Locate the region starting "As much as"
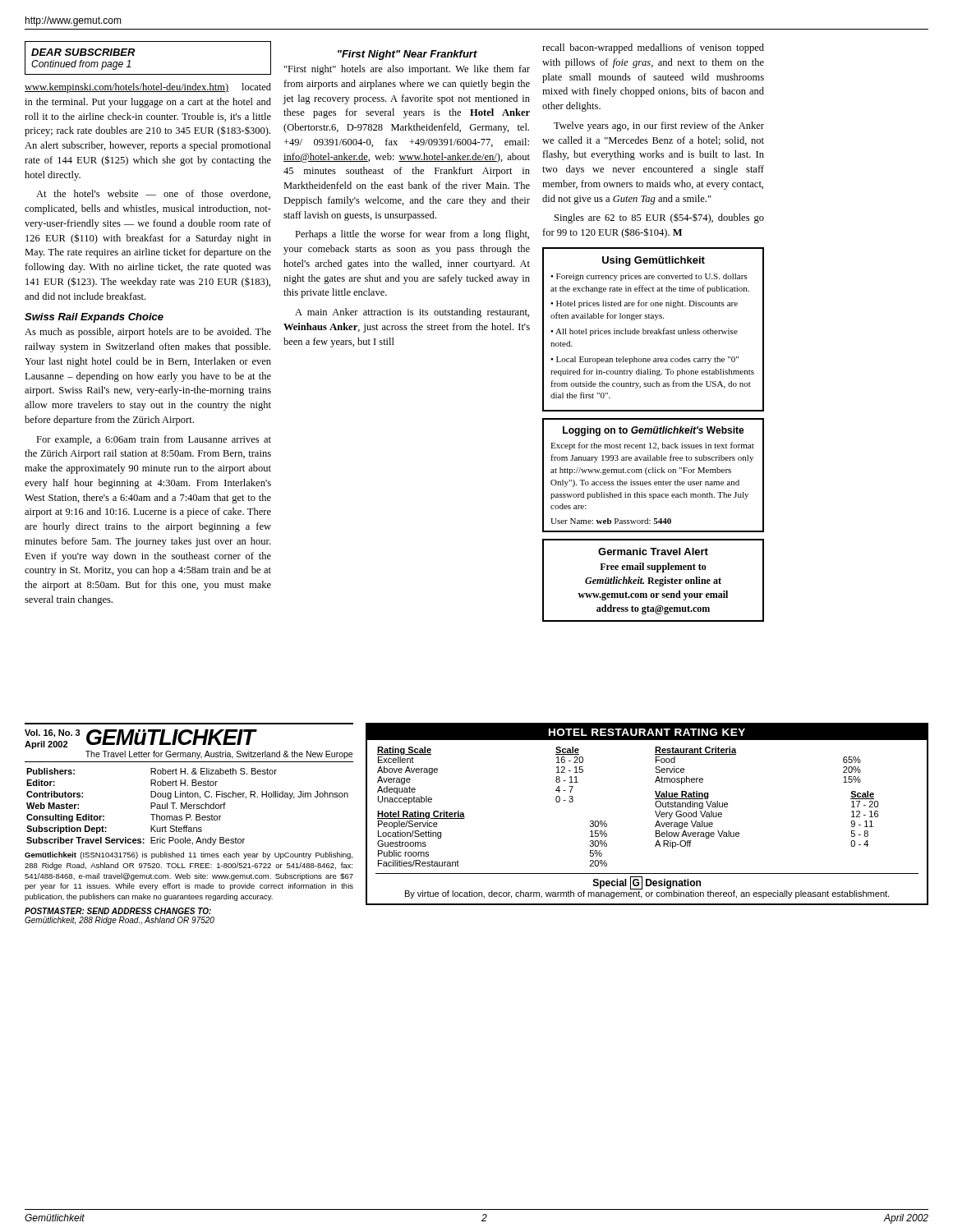The height and width of the screenshot is (1232, 953). coord(148,466)
